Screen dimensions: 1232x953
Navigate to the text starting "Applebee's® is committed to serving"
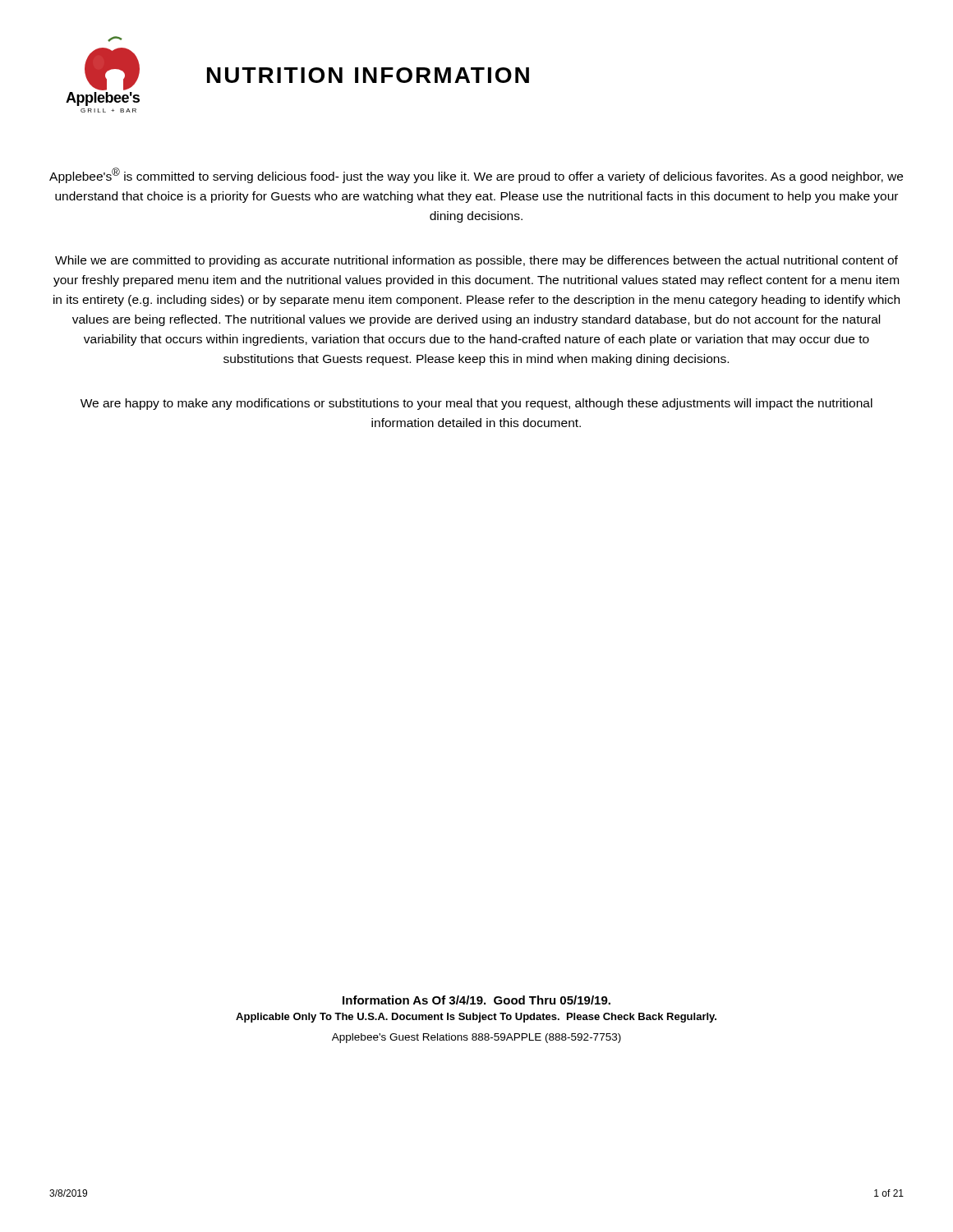pyautogui.click(x=476, y=194)
